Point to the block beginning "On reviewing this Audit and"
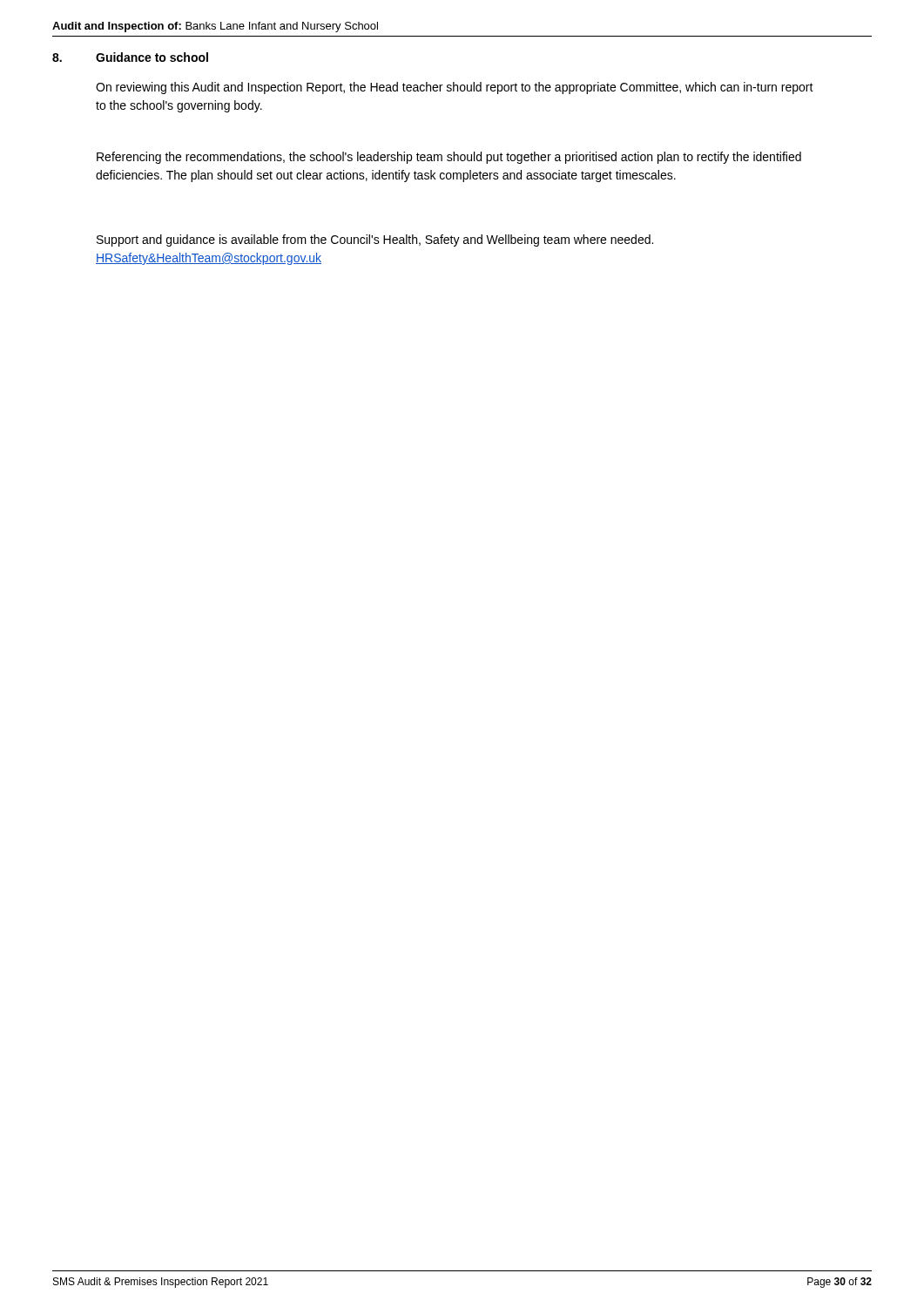924x1307 pixels. point(454,96)
